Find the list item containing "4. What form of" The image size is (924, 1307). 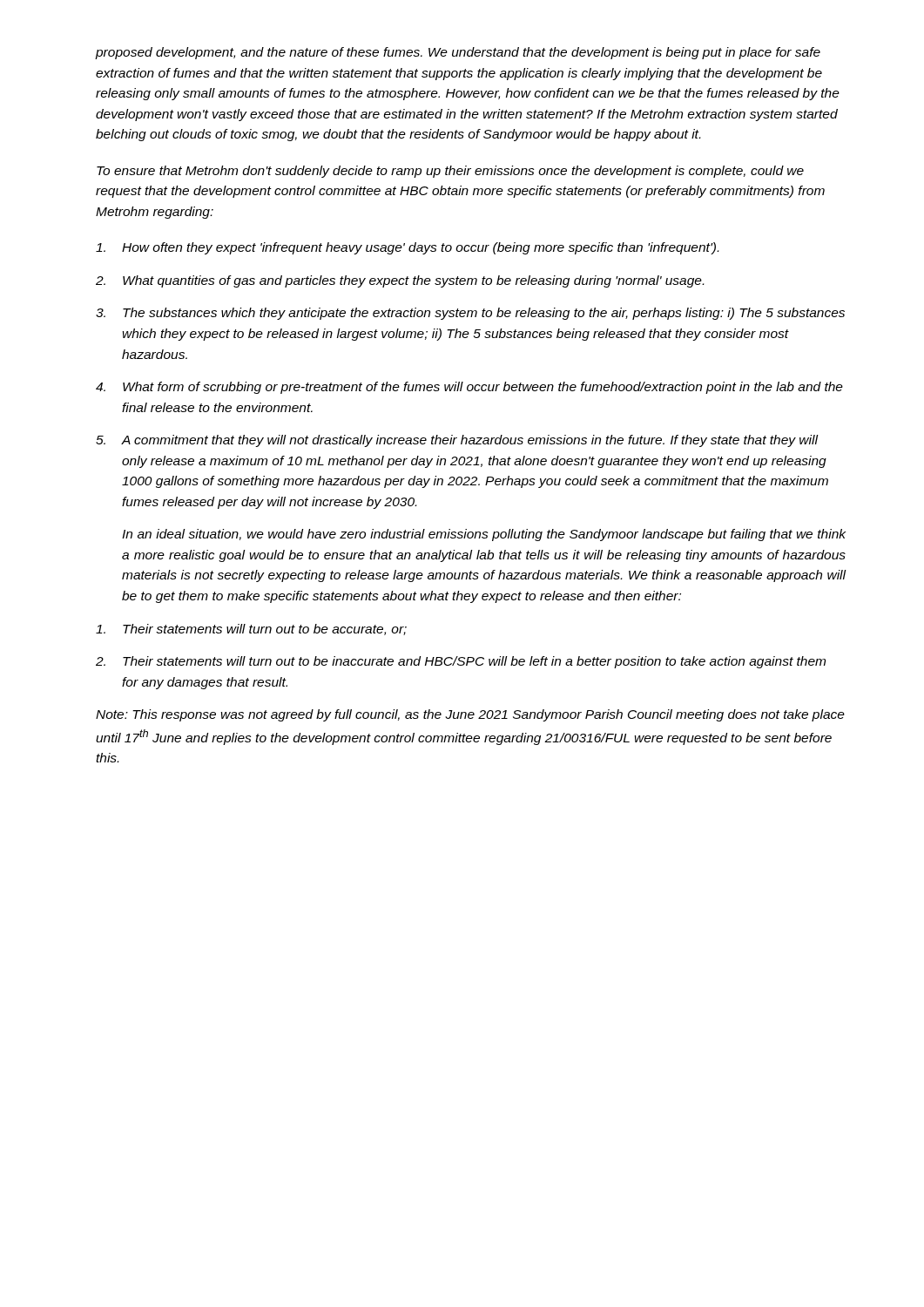[471, 397]
